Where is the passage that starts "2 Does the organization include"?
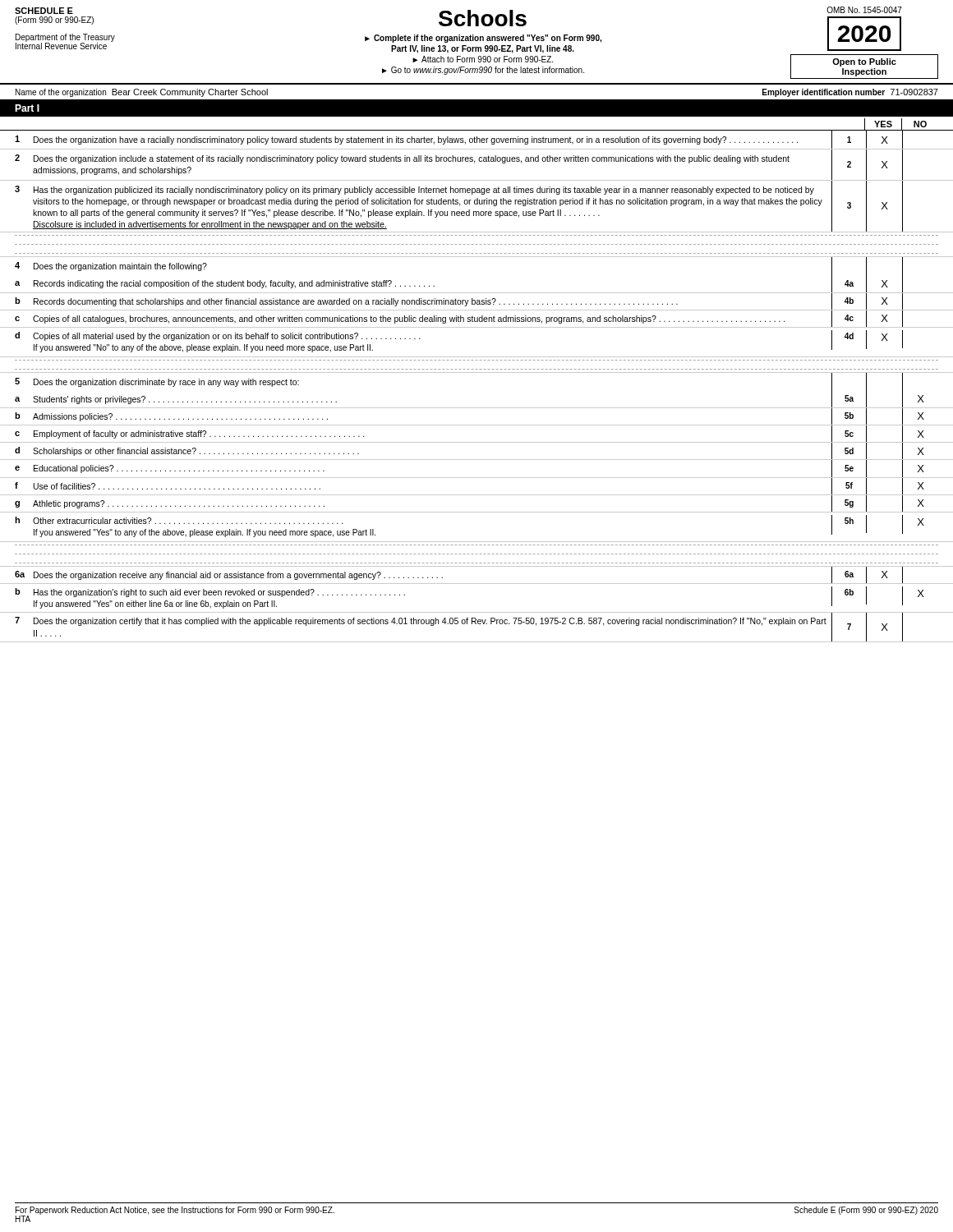 (x=476, y=165)
